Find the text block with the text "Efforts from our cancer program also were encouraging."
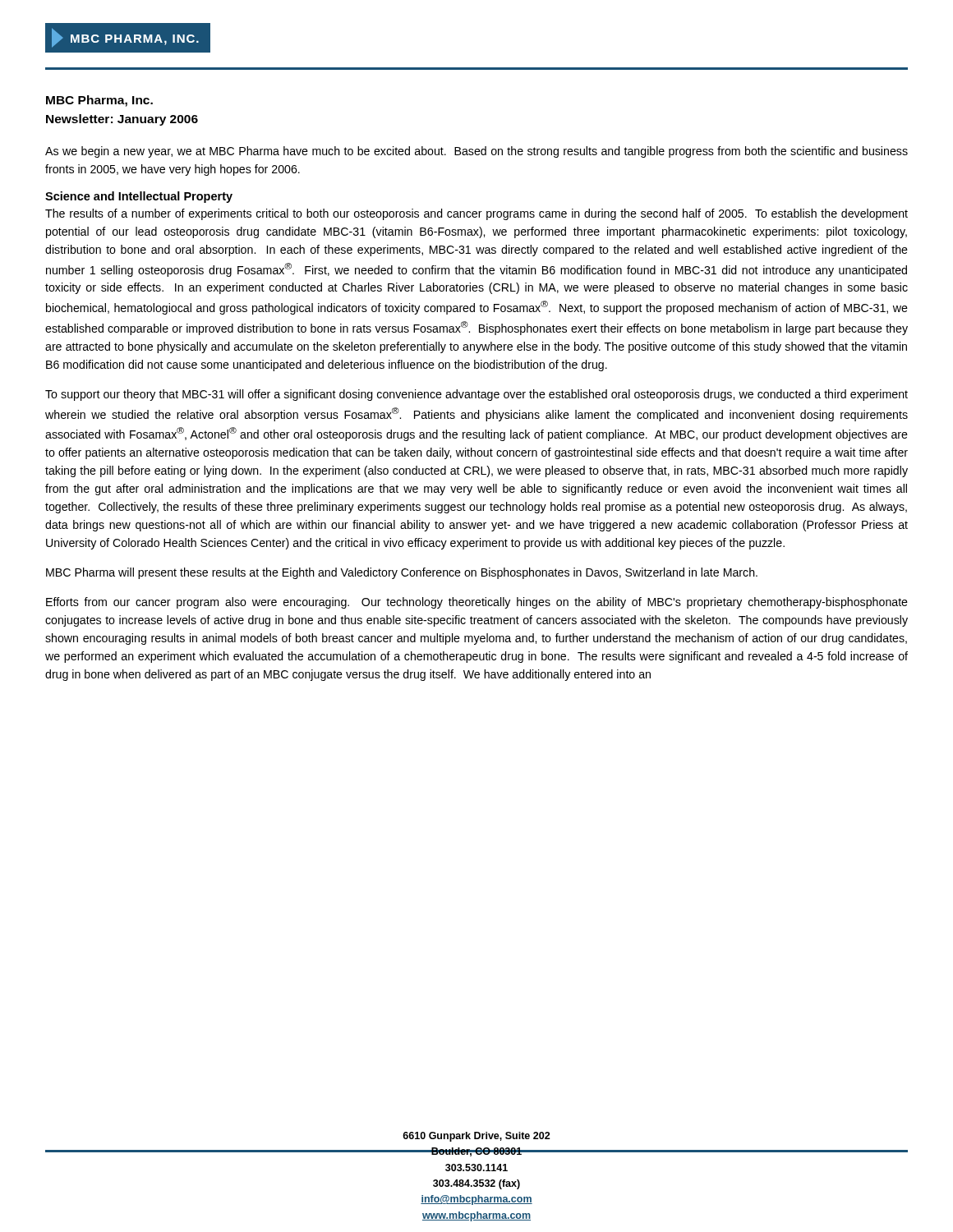 [x=476, y=638]
